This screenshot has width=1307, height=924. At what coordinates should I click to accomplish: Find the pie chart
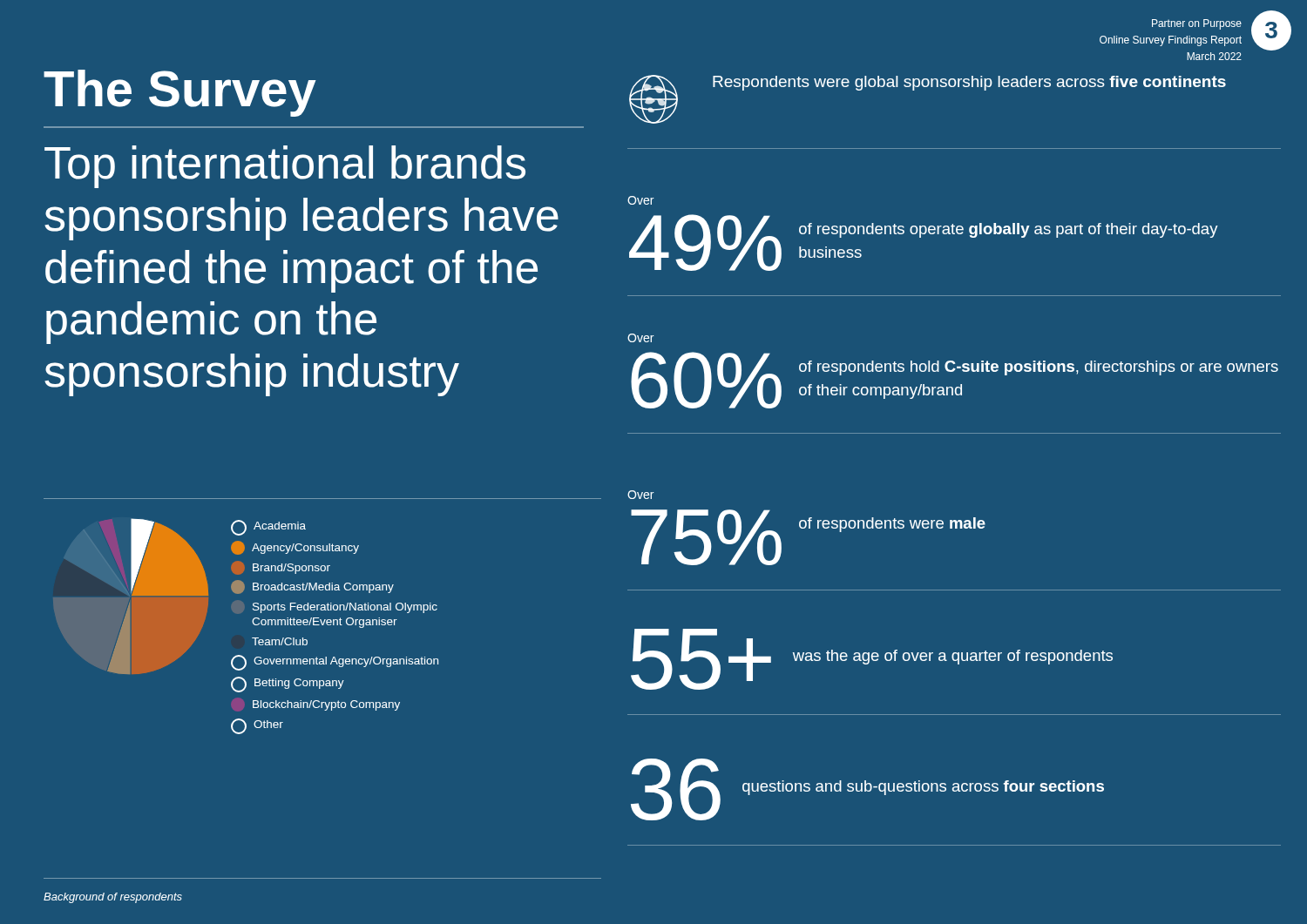[135, 658]
